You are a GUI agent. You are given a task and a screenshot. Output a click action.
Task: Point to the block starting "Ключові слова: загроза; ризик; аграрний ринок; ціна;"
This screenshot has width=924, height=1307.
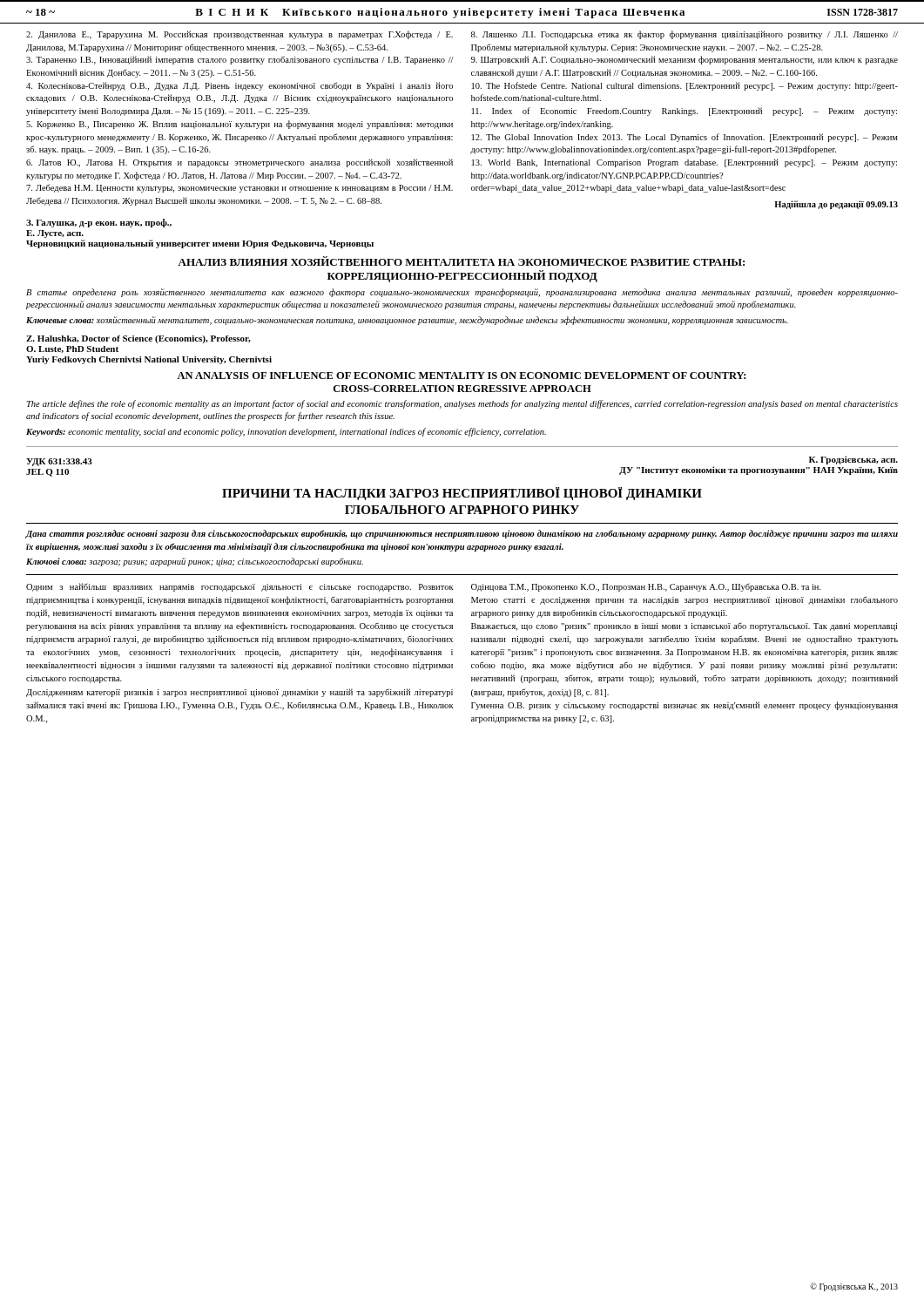pos(195,562)
